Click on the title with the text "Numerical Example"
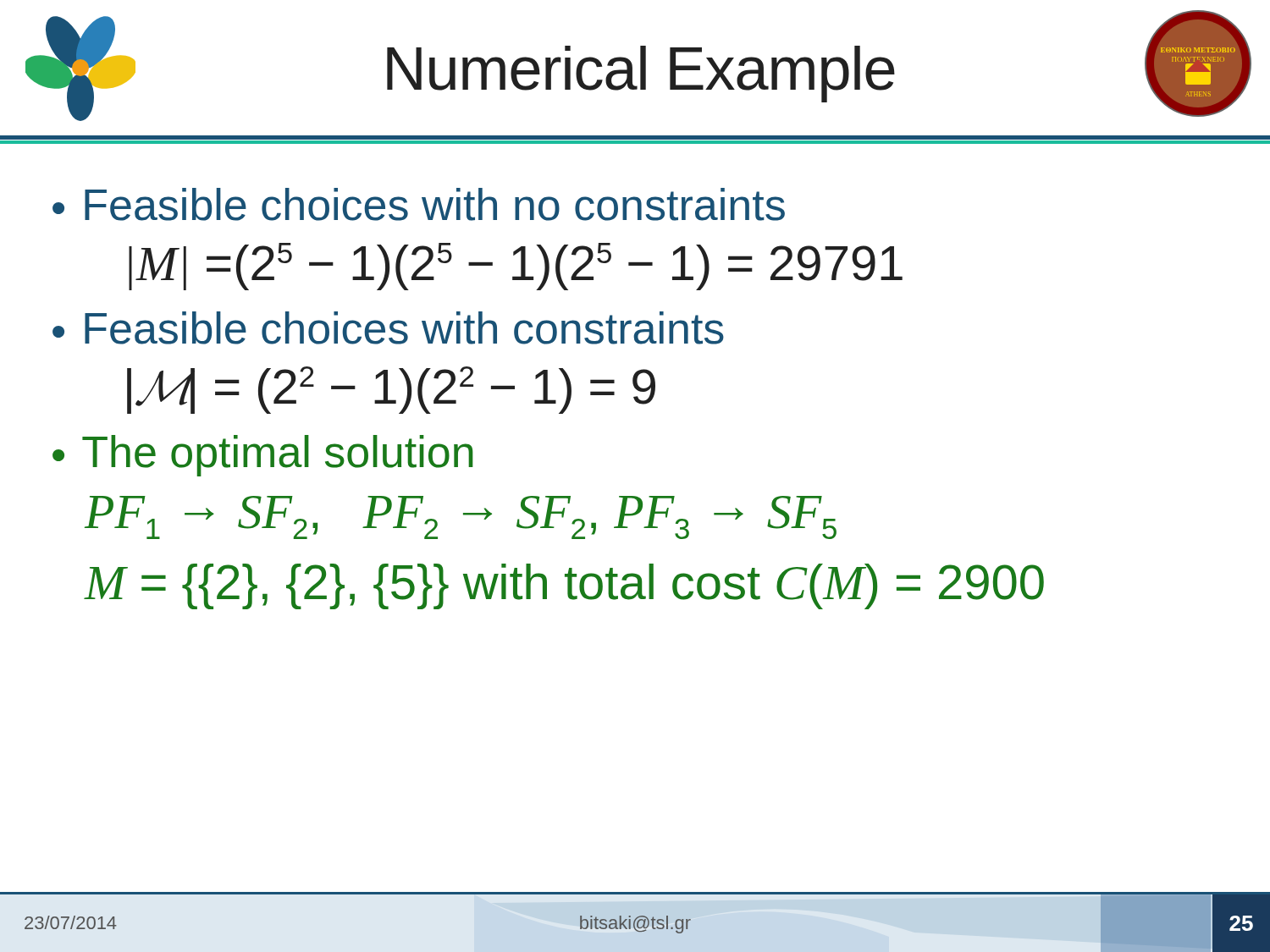Screen dimensions: 952x1270 (639, 69)
